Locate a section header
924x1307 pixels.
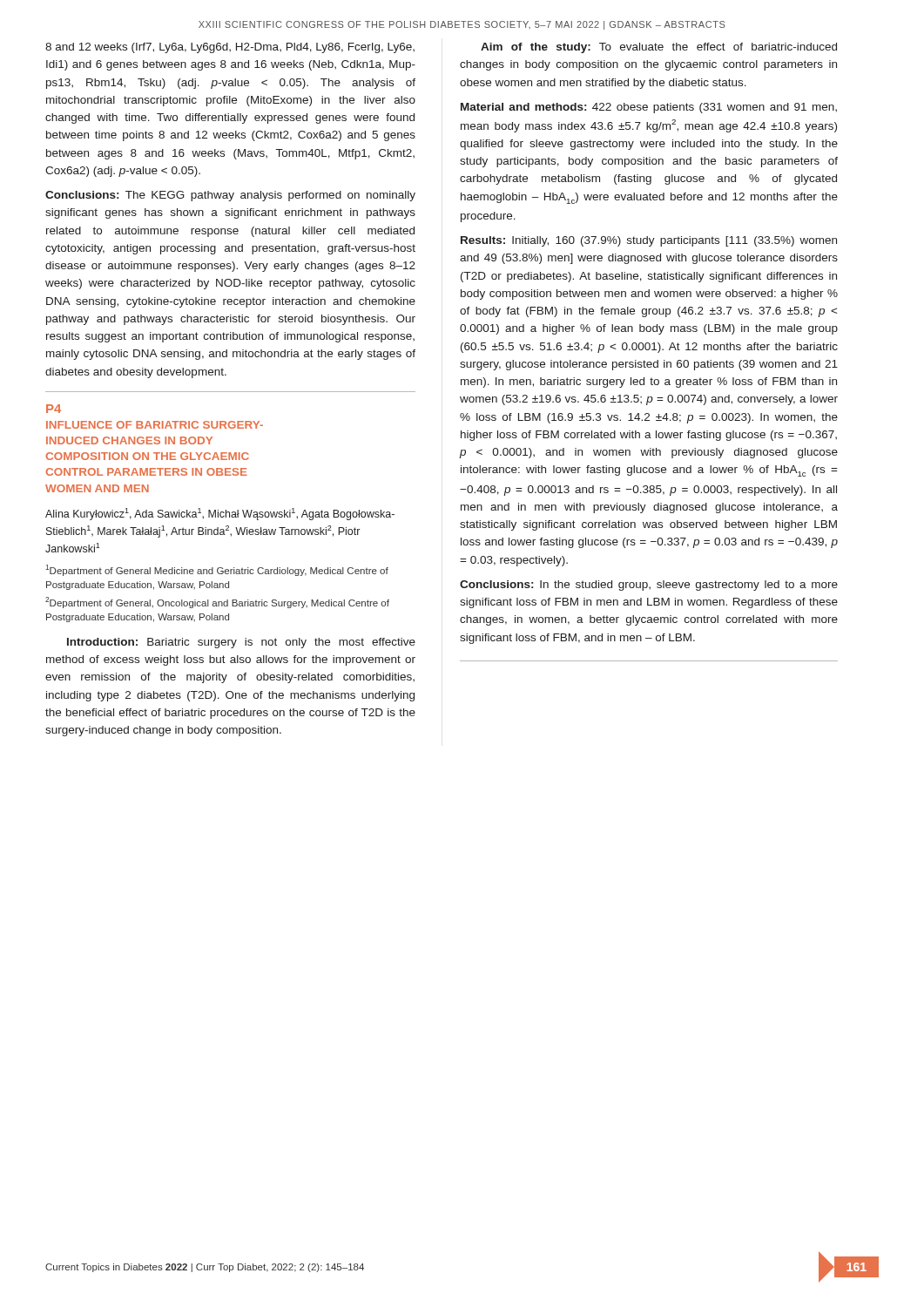[x=53, y=408]
